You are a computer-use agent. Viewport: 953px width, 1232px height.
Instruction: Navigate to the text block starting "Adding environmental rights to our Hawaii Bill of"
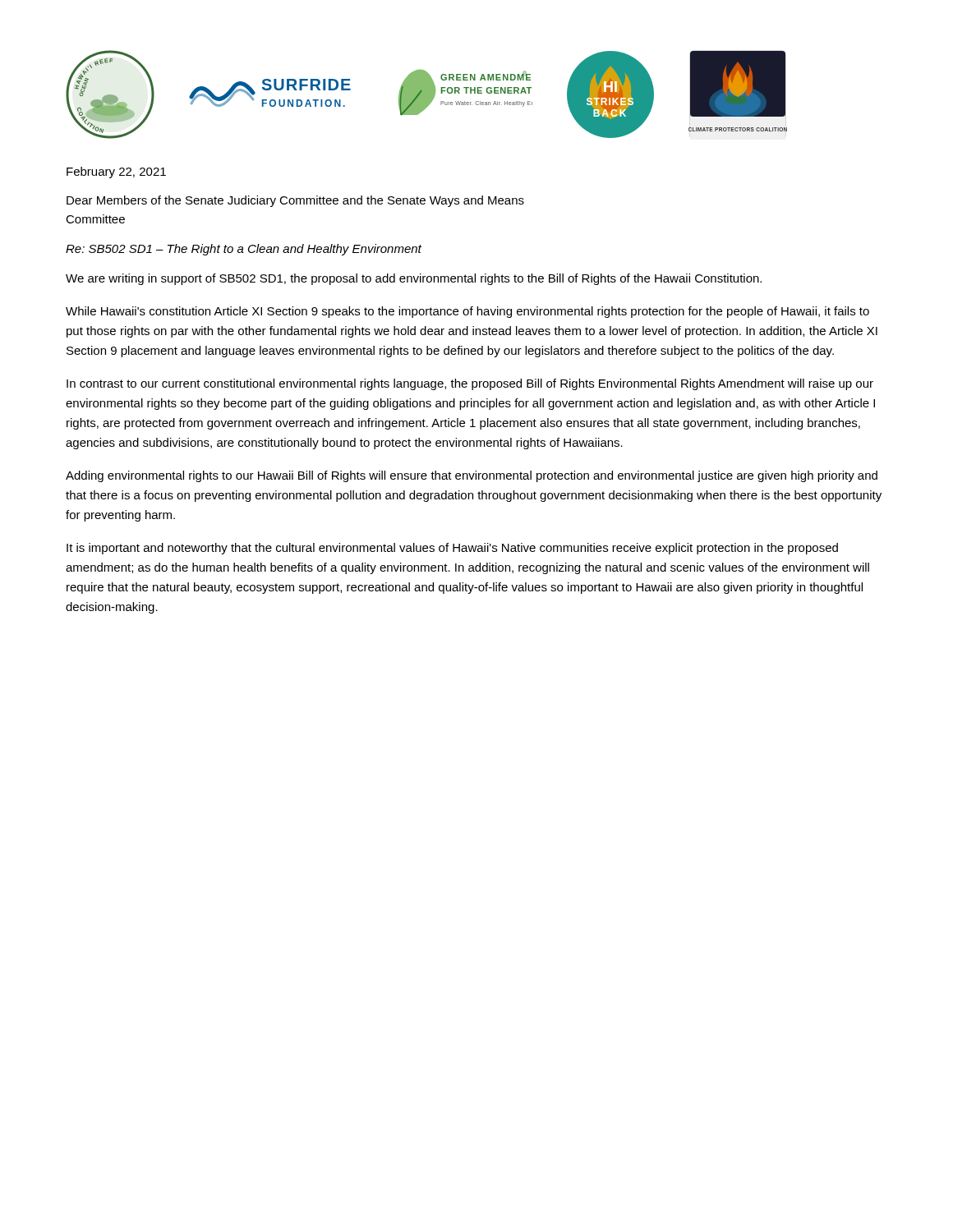tap(474, 495)
